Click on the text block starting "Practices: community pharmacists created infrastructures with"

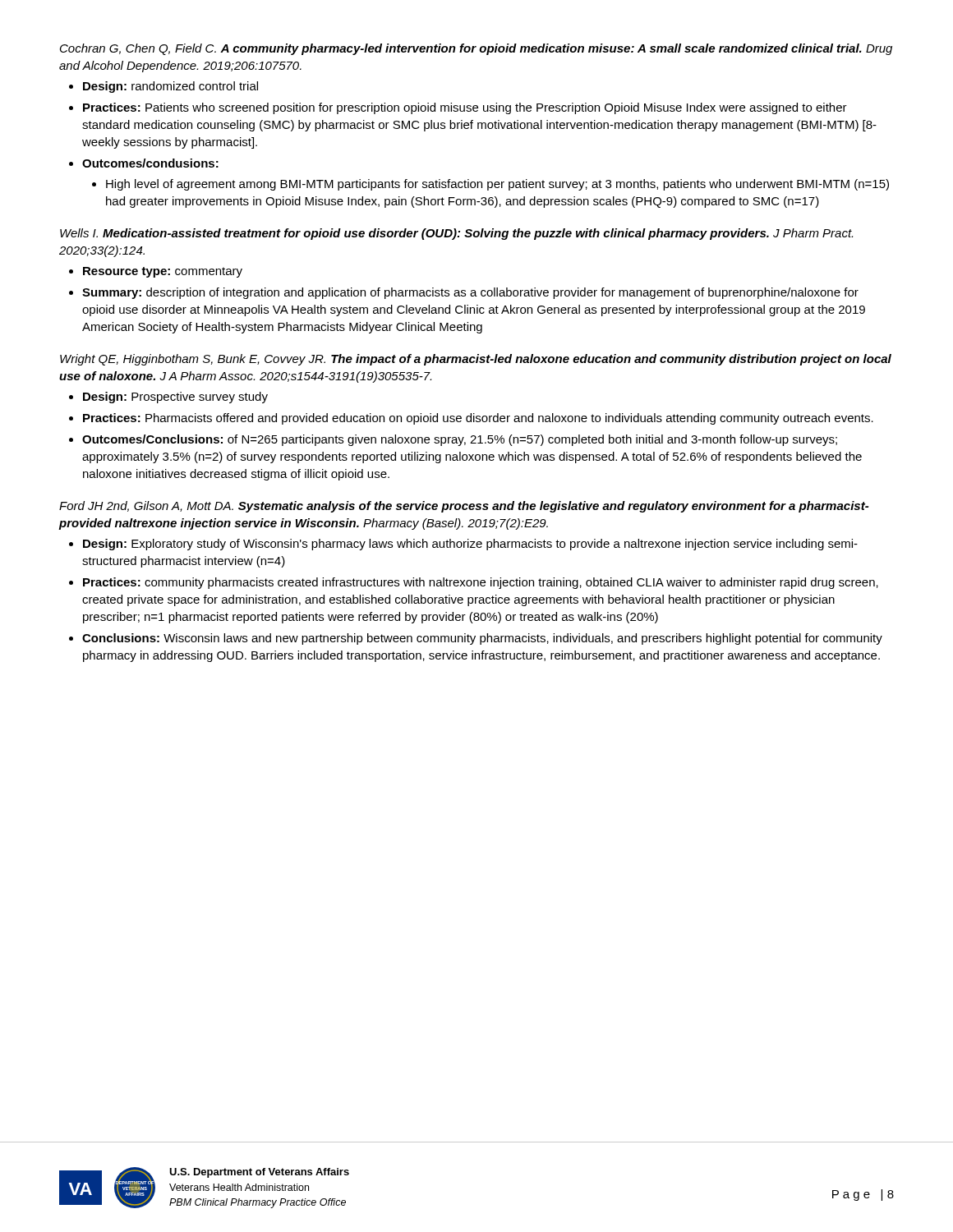pyautogui.click(x=480, y=599)
